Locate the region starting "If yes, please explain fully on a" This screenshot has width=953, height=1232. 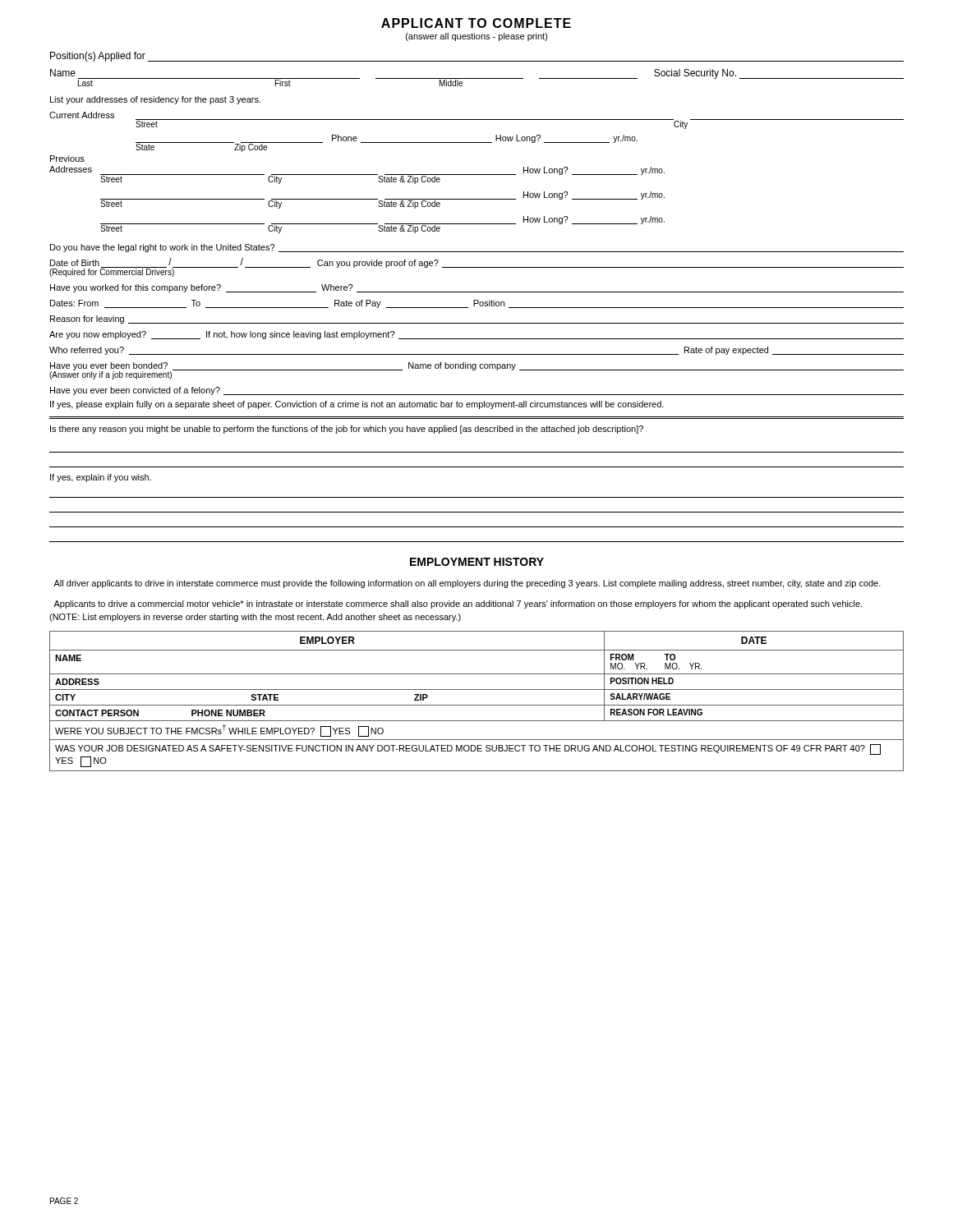click(357, 404)
